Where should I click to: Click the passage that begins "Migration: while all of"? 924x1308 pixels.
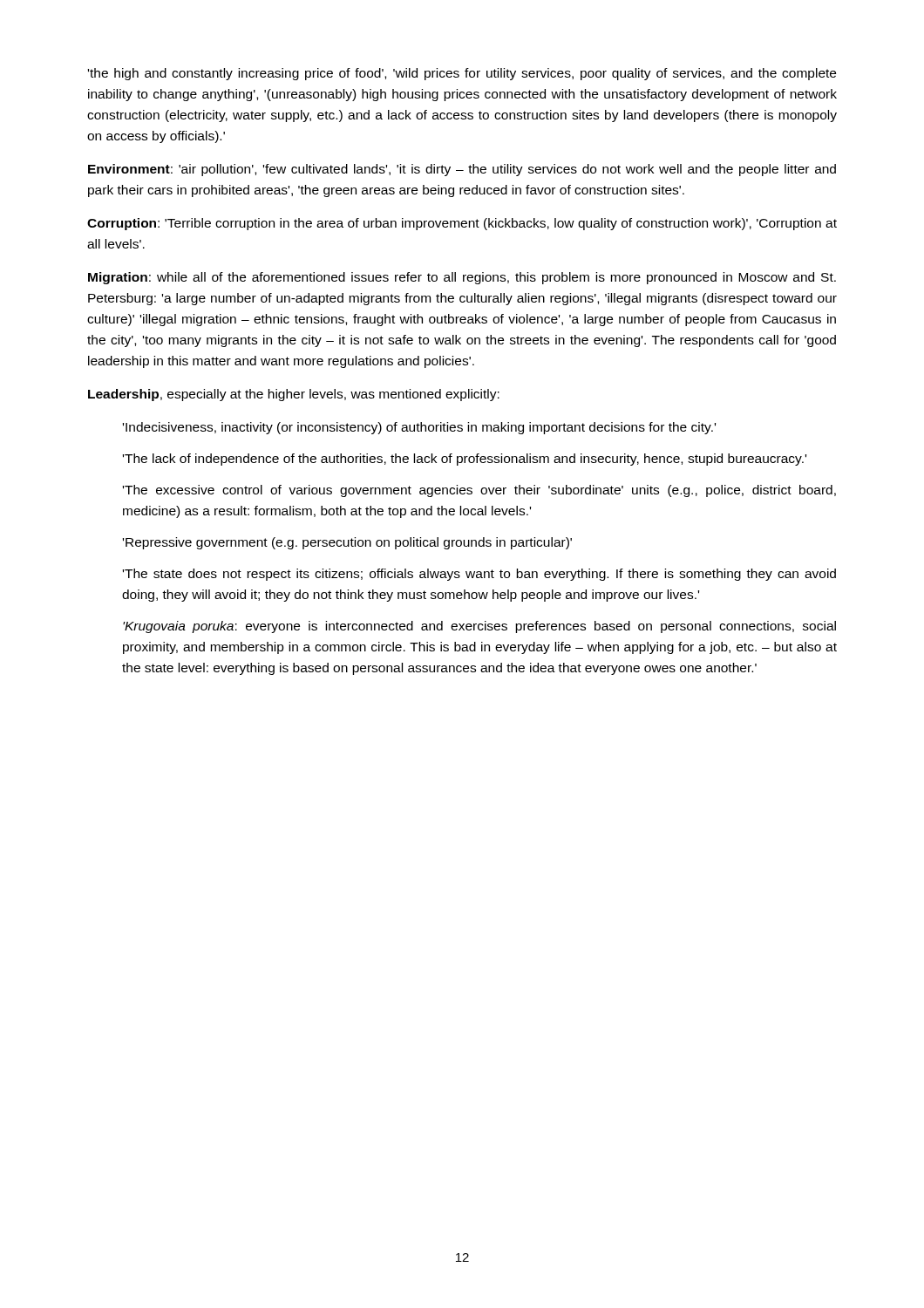point(462,319)
